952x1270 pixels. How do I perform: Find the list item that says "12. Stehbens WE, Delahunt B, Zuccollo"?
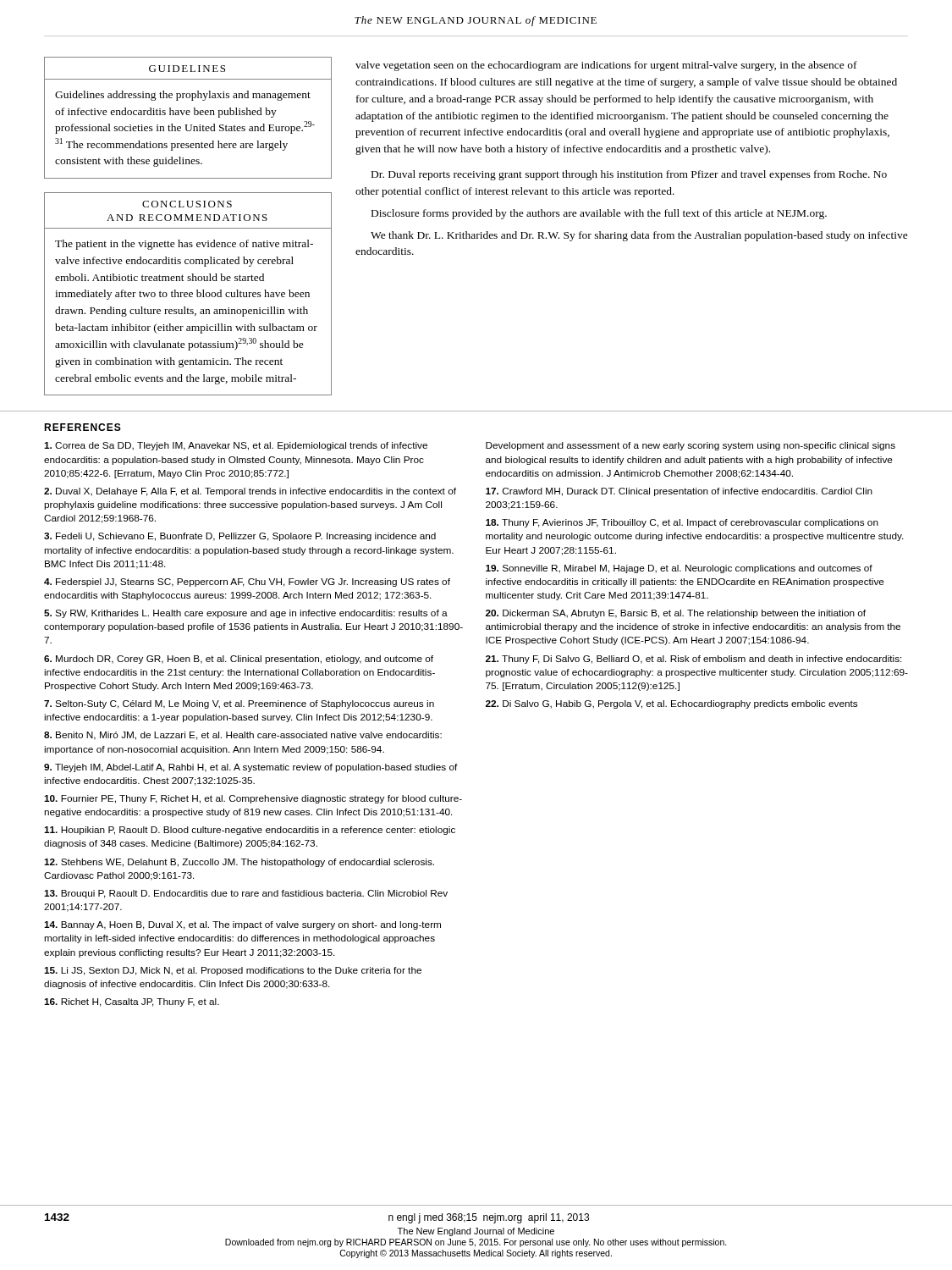pos(240,868)
